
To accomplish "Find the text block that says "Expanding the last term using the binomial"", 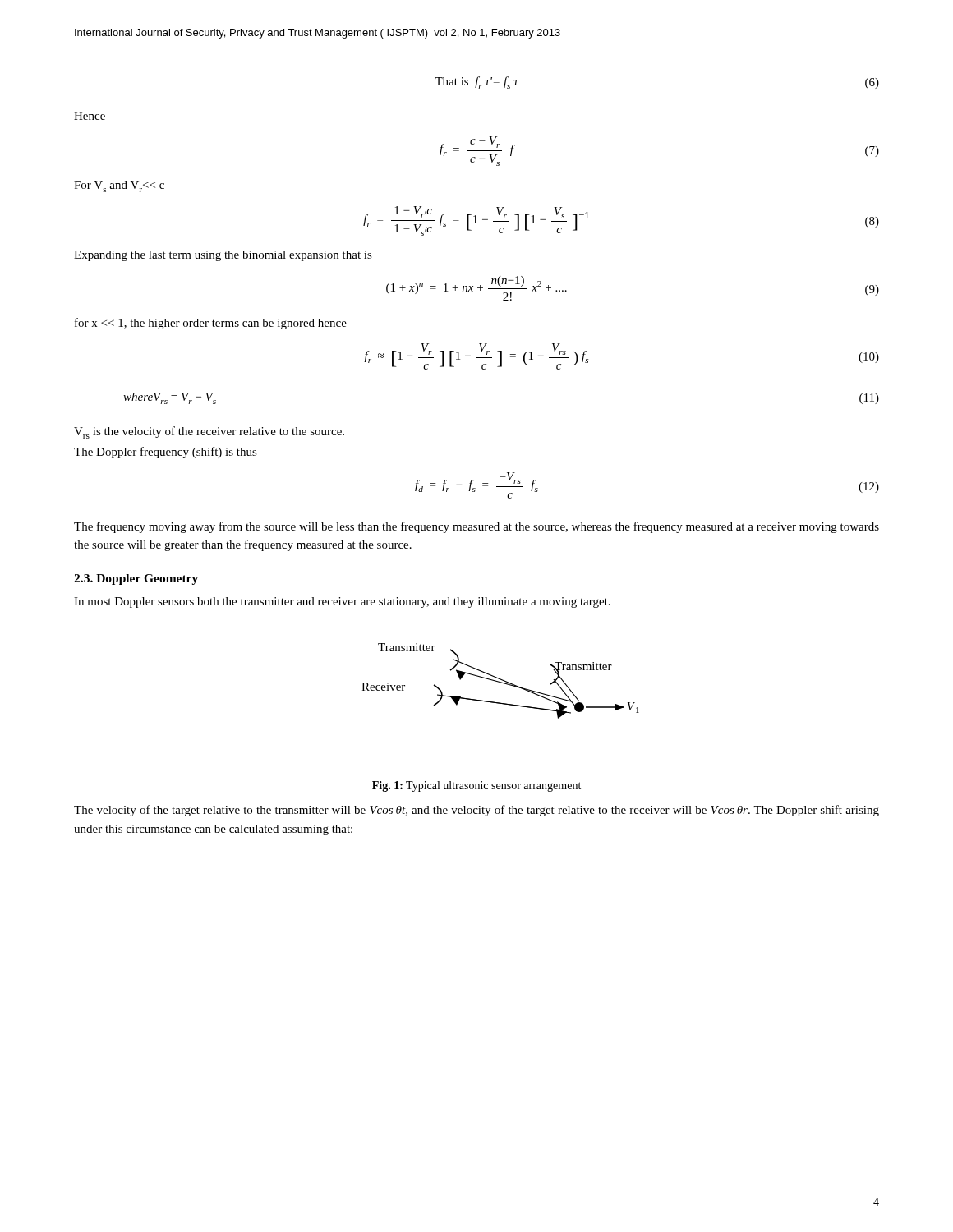I will tap(223, 255).
